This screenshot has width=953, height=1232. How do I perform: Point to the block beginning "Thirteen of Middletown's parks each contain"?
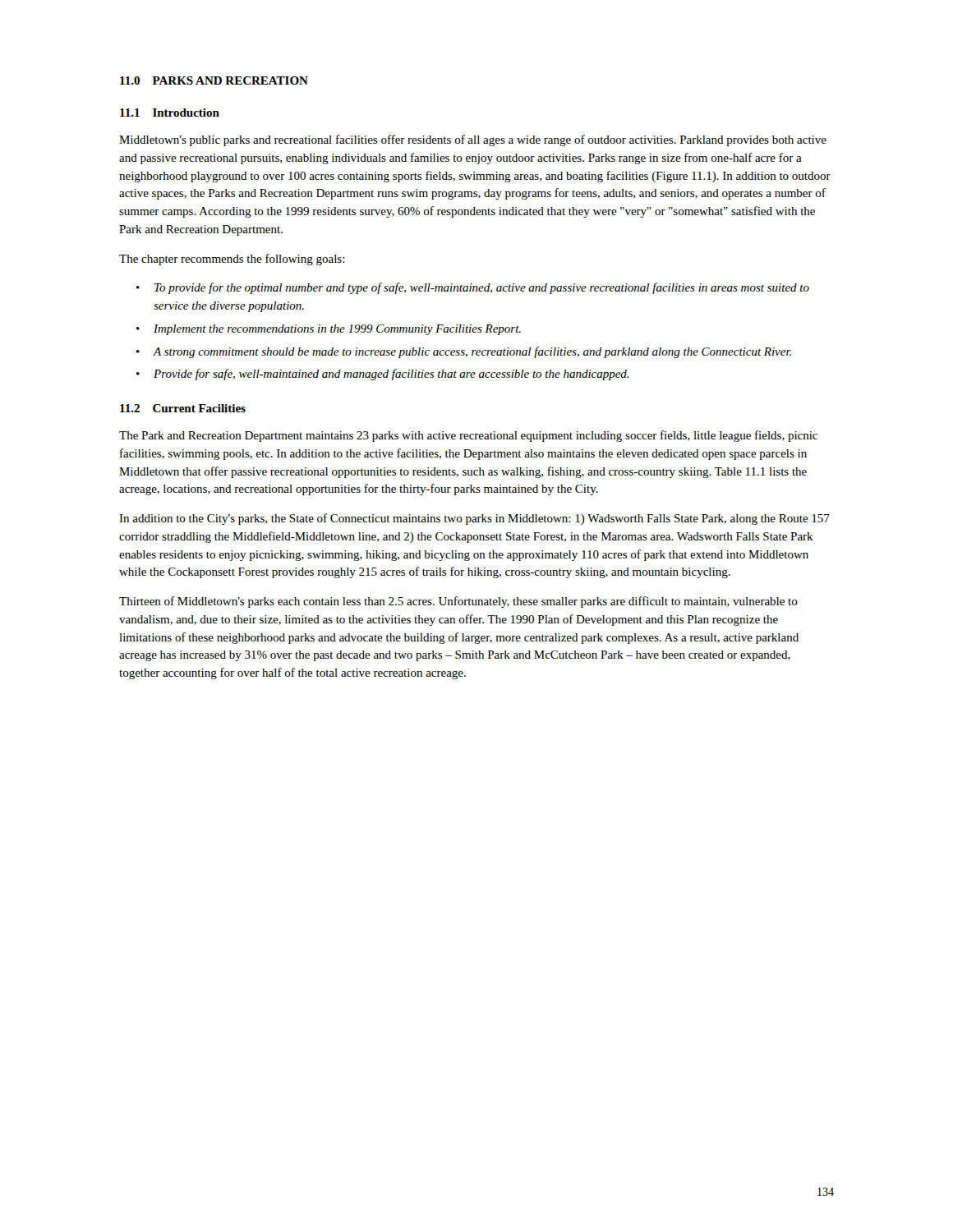click(x=459, y=637)
